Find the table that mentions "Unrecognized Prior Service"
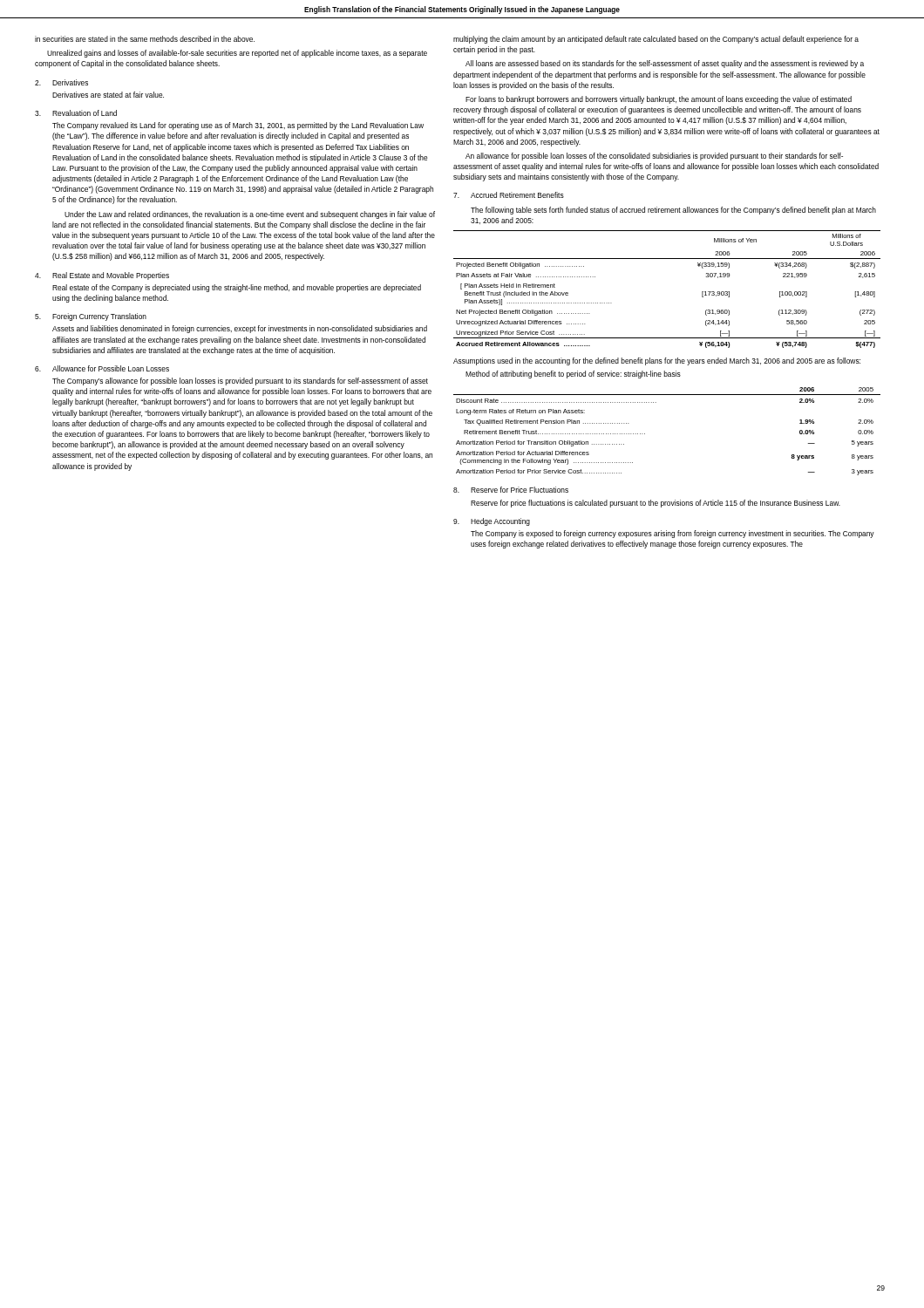Image resolution: width=924 pixels, height=1308 pixels. [667, 290]
